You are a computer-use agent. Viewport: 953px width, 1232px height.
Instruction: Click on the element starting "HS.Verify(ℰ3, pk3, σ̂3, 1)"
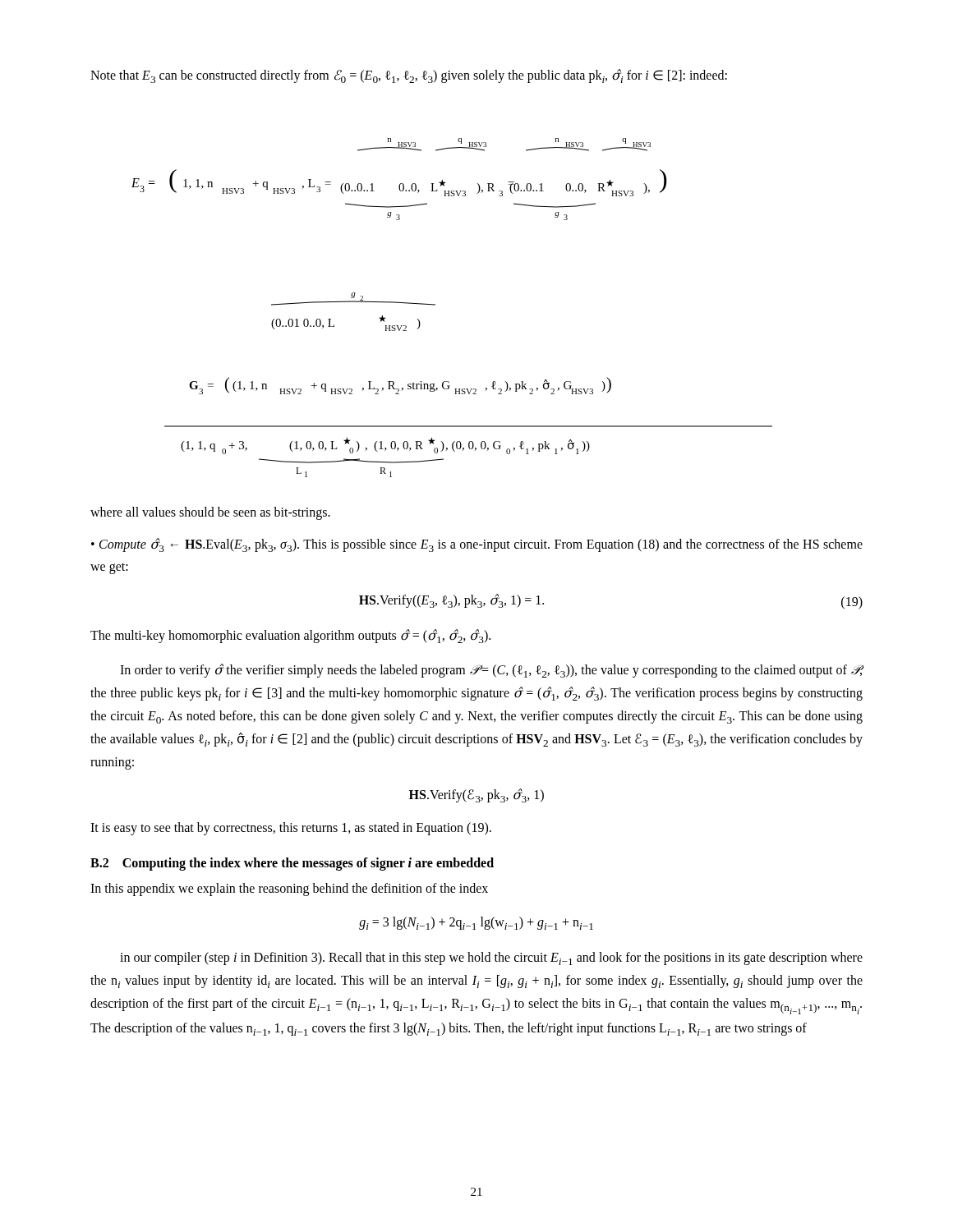click(x=476, y=797)
